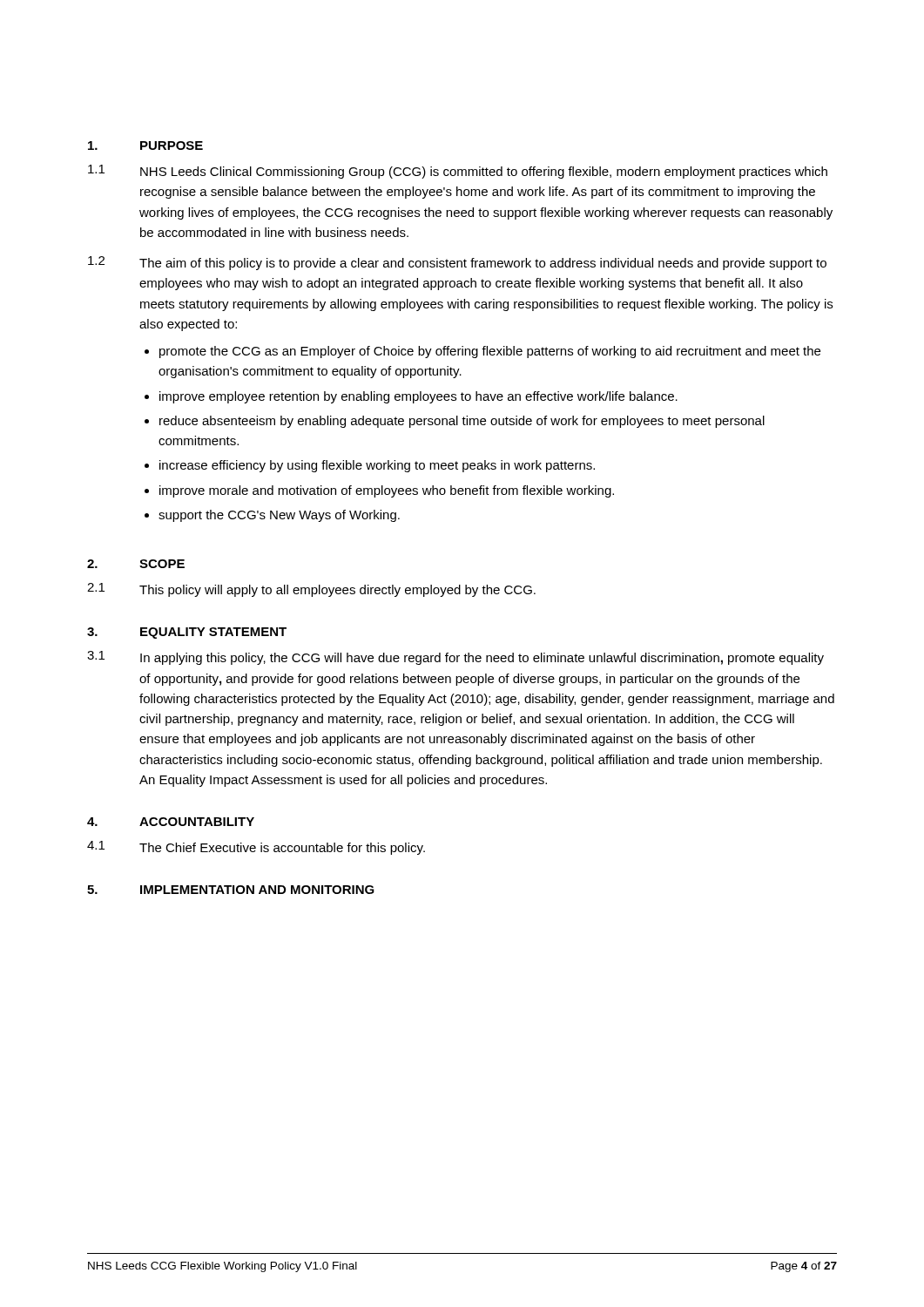Navigate to the passage starting "1 The Chief Executive is accountable"
This screenshot has width=924, height=1307.
(257, 848)
